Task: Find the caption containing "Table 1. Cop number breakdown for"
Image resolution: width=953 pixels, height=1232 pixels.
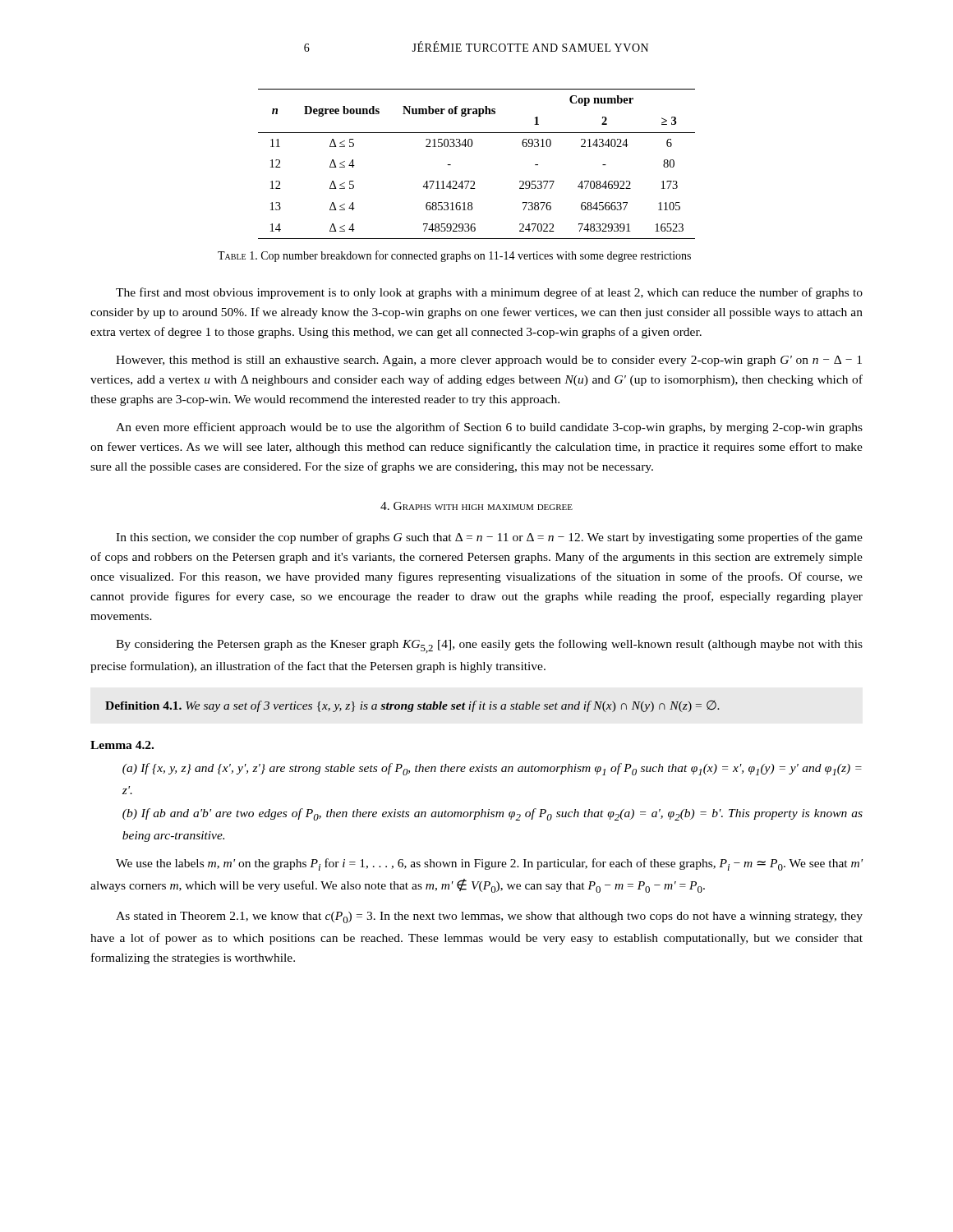Action: click(x=454, y=256)
